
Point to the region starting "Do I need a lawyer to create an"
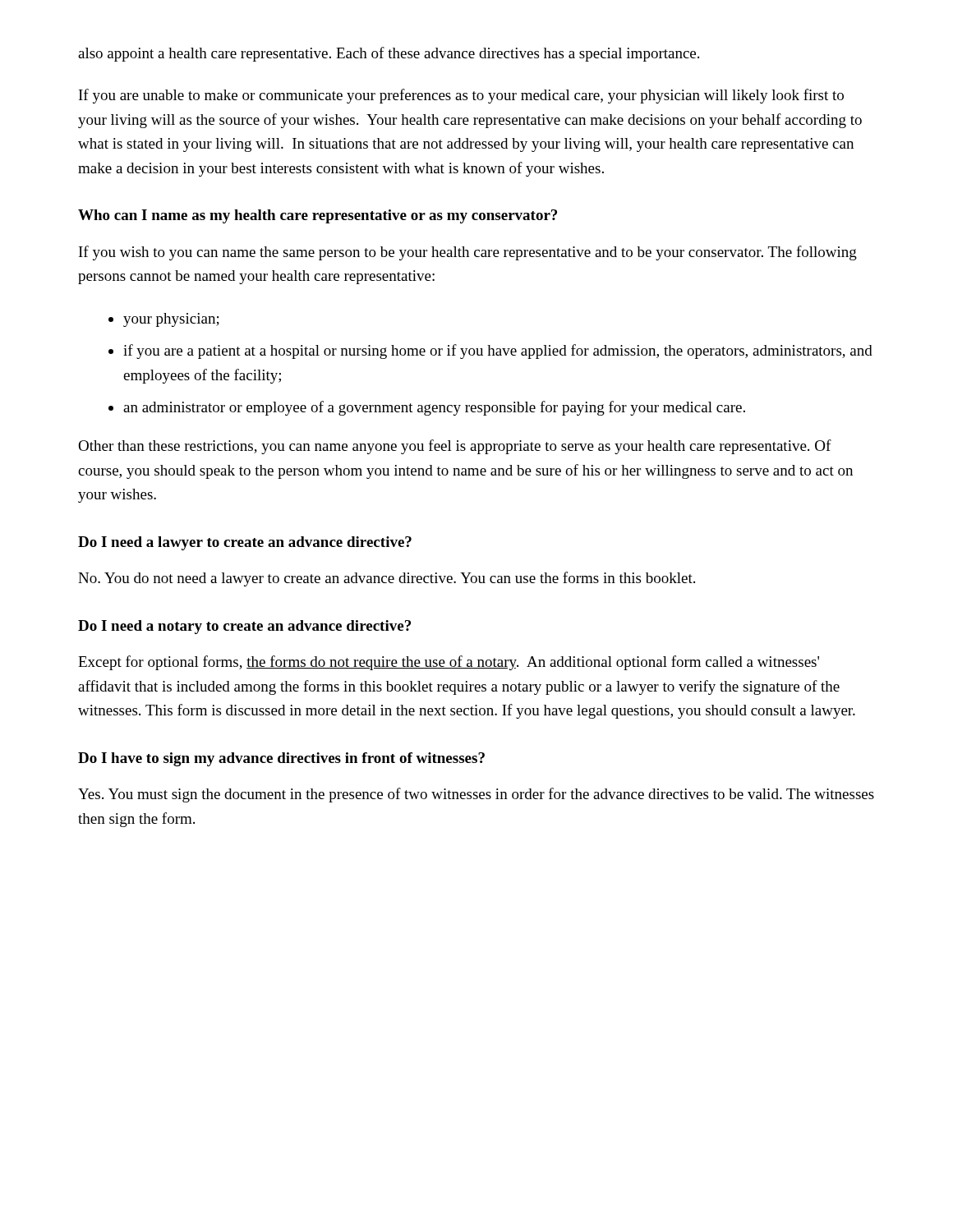(245, 541)
